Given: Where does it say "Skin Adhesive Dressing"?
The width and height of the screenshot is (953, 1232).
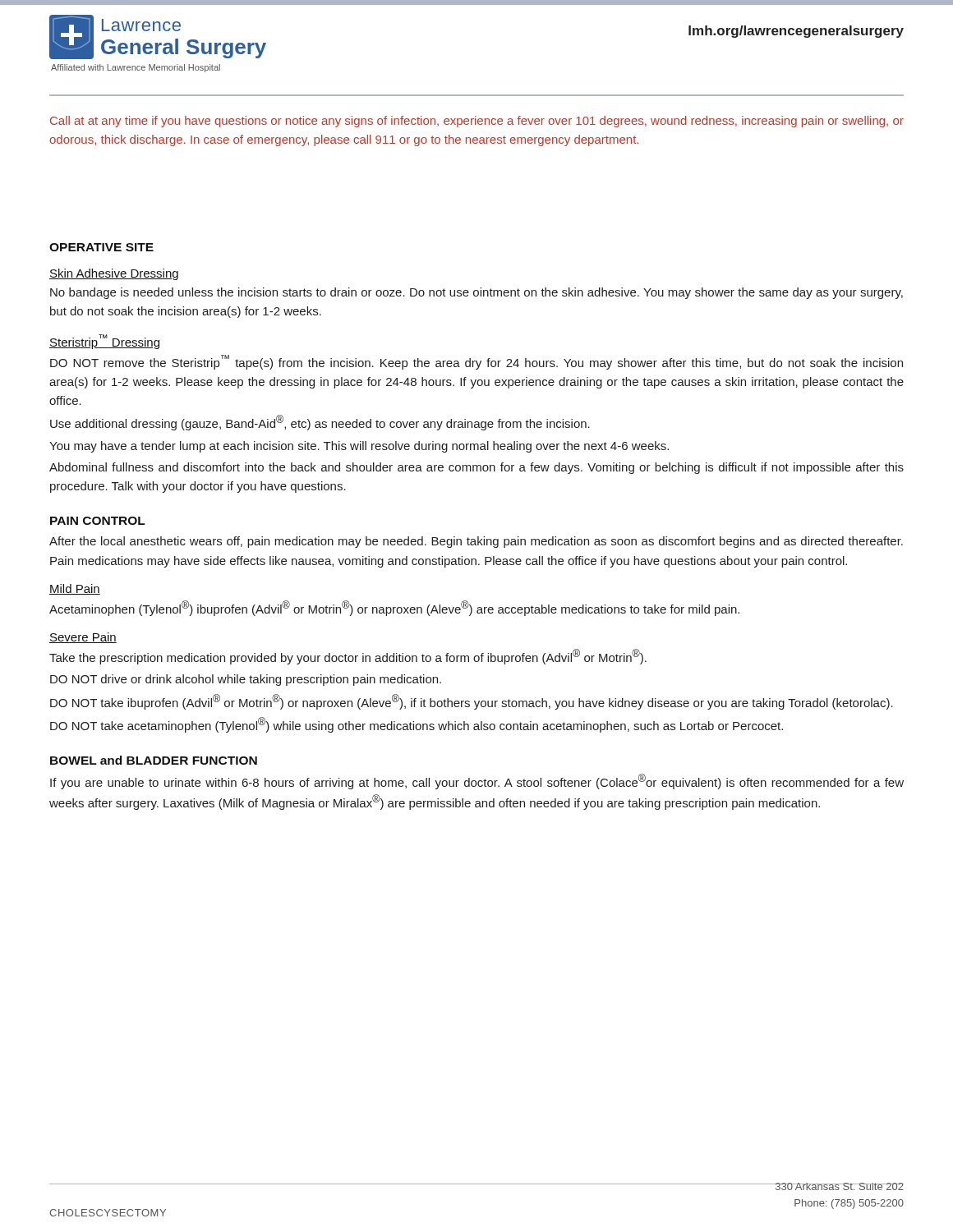Looking at the screenshot, I should point(114,273).
